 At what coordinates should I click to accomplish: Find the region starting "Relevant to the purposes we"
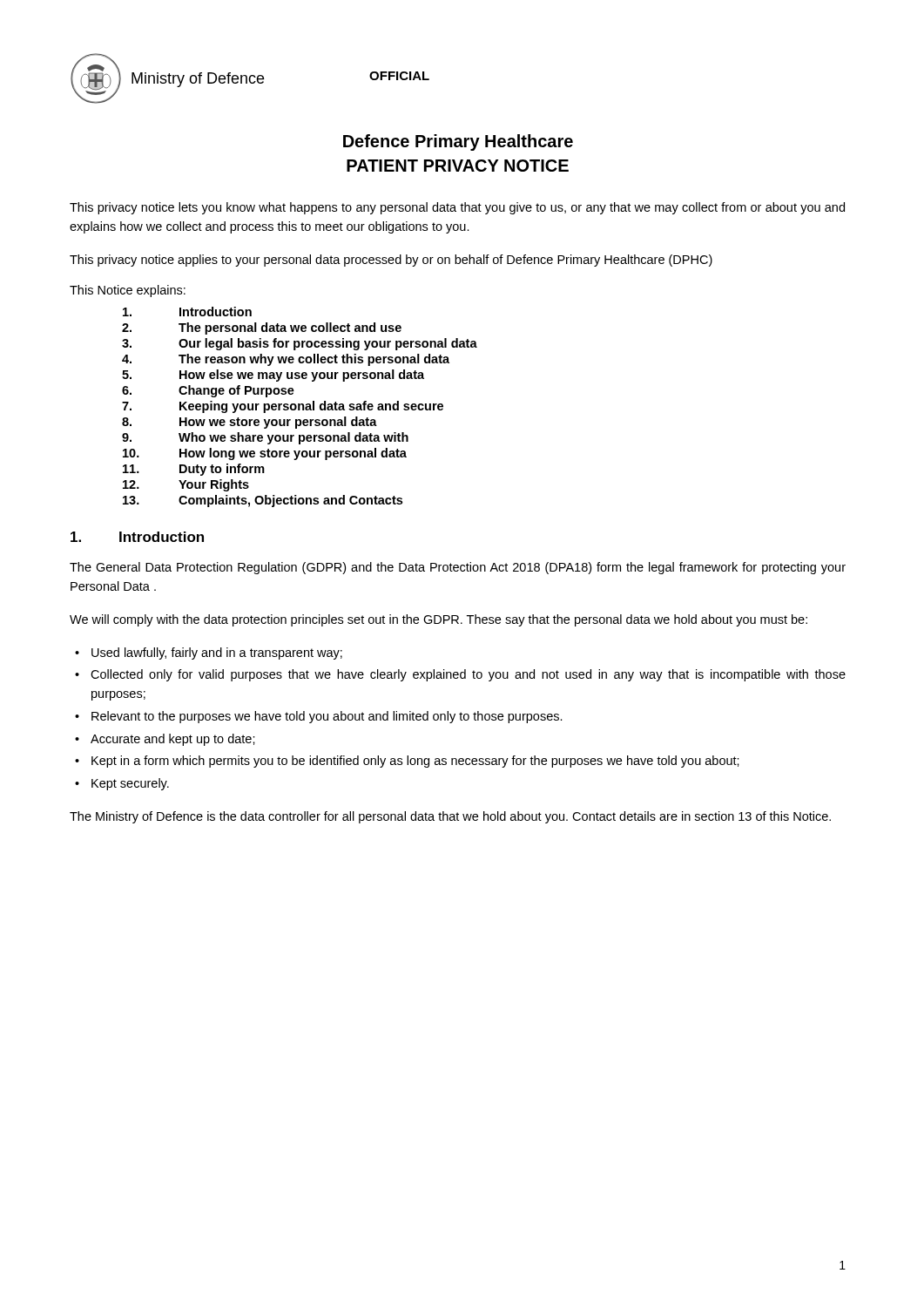click(x=327, y=716)
